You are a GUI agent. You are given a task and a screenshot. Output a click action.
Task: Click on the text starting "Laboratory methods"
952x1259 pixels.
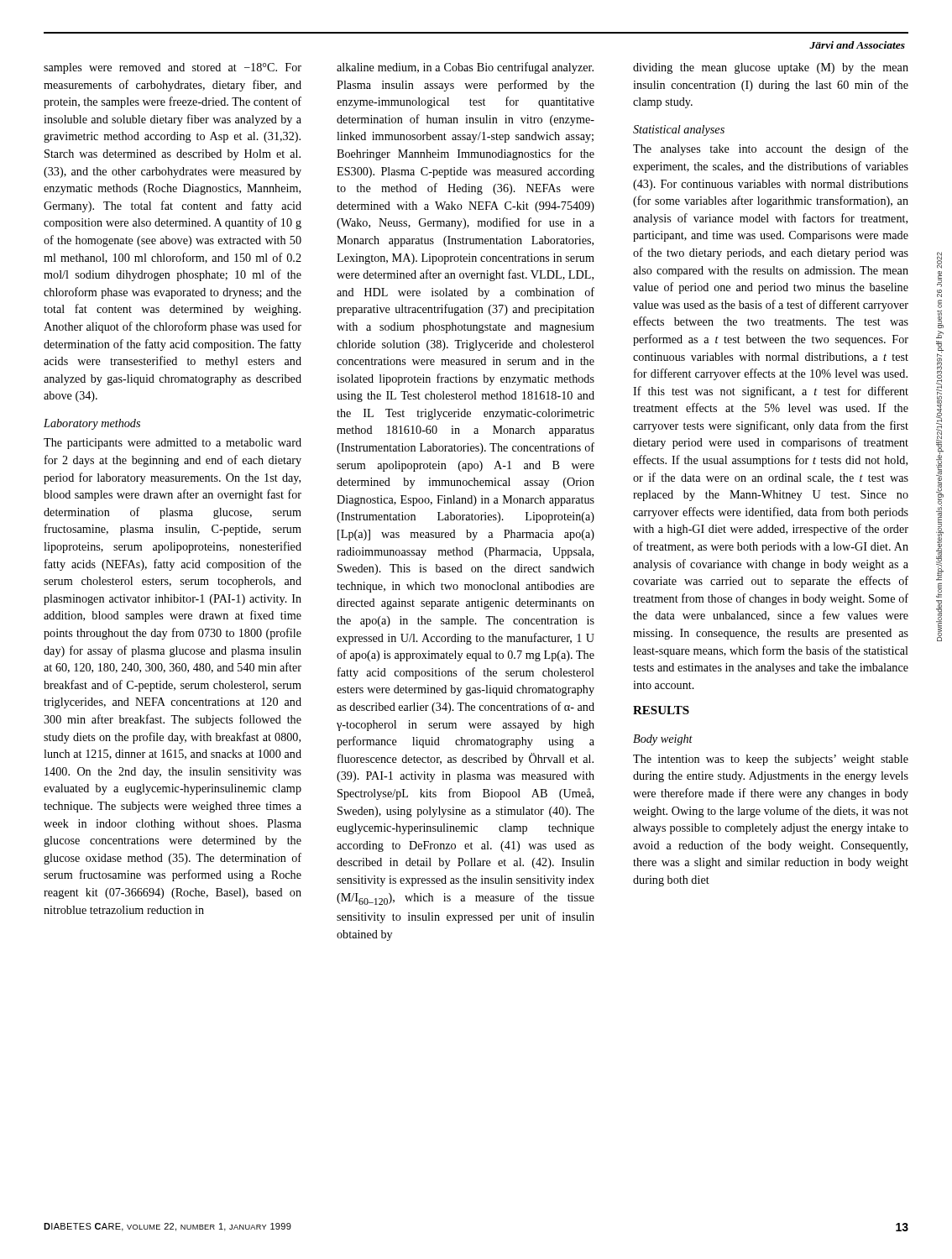tap(92, 423)
